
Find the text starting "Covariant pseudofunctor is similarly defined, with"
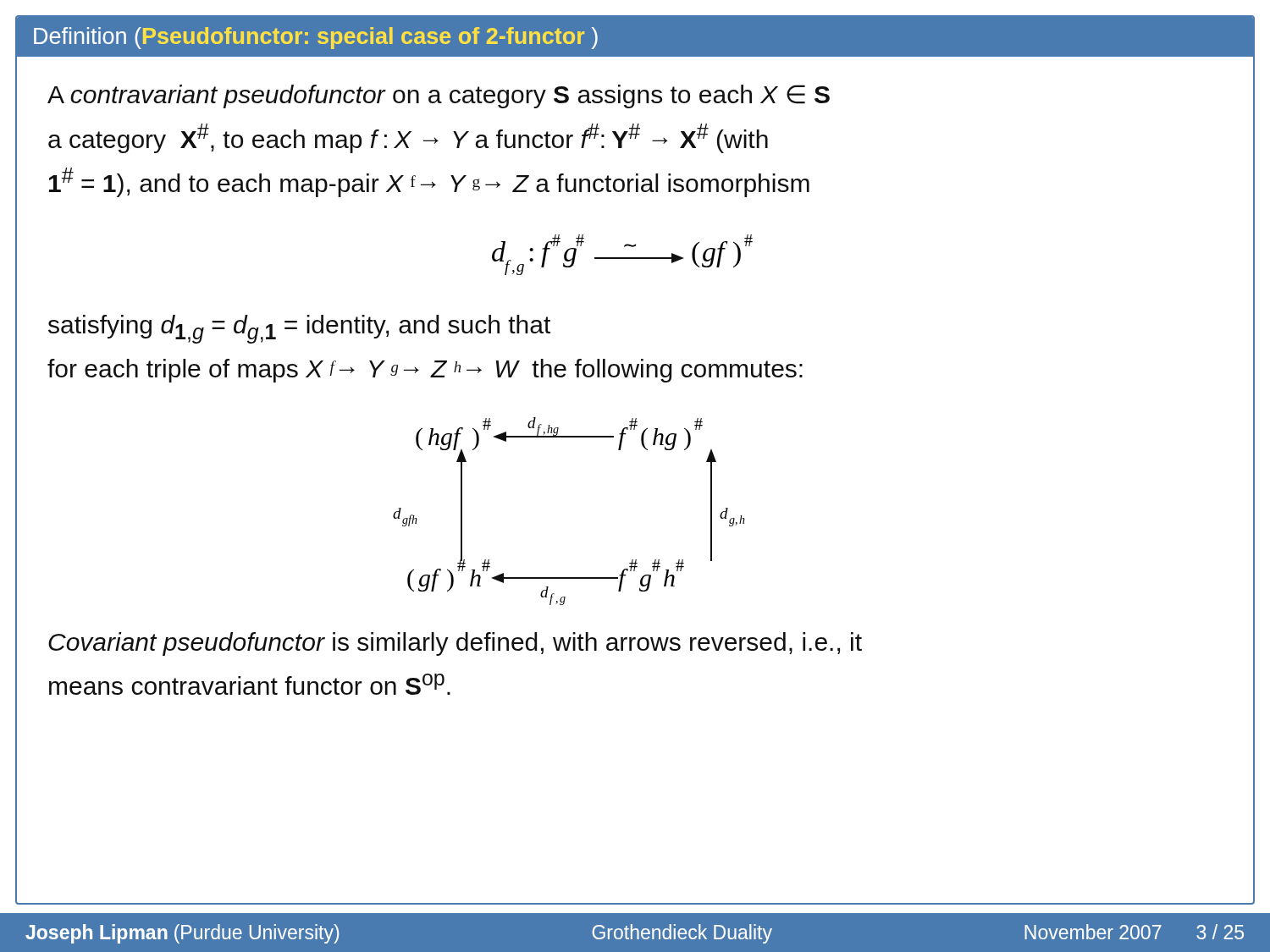[455, 644]
